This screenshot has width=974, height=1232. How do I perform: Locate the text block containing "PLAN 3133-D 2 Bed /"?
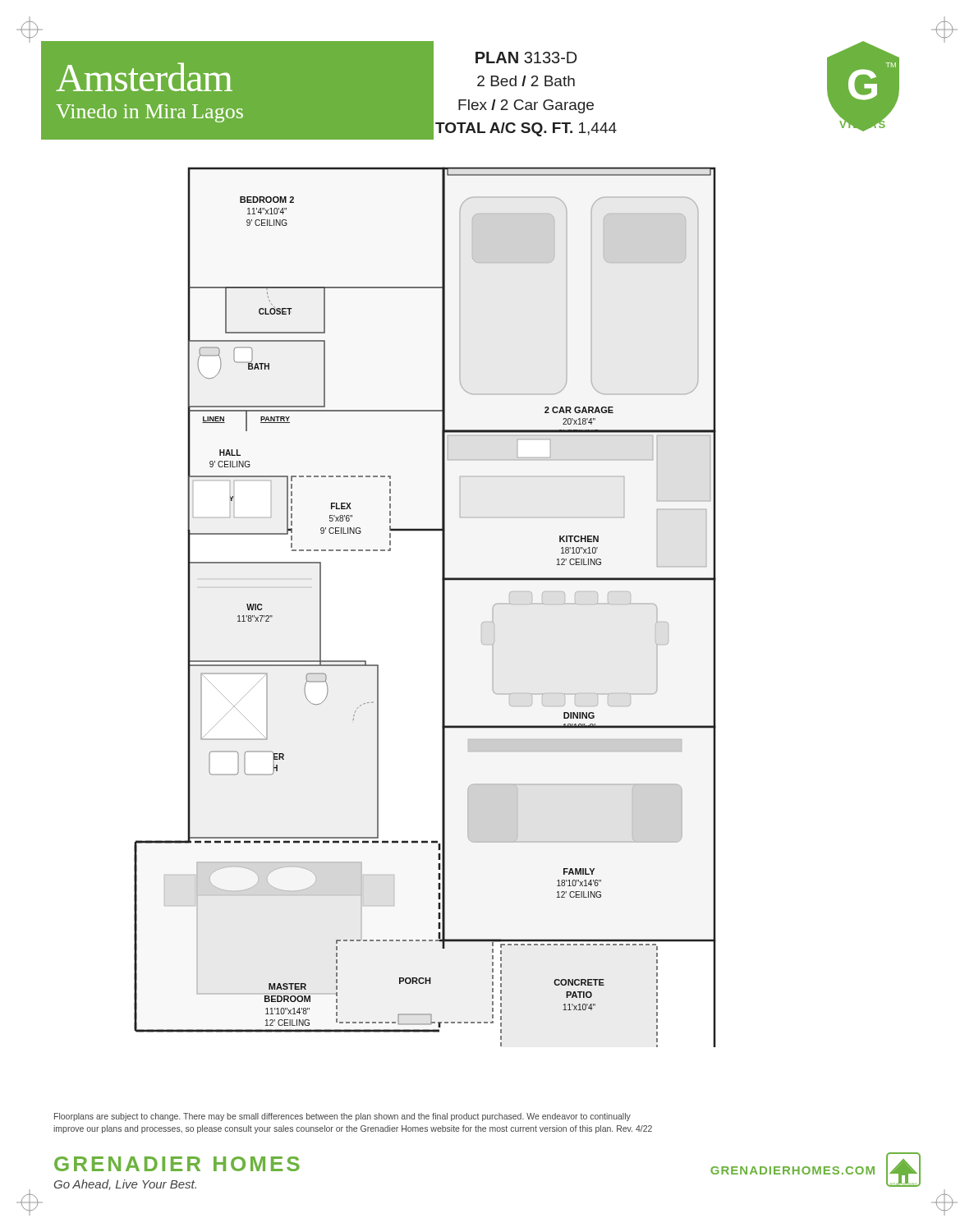coord(526,93)
